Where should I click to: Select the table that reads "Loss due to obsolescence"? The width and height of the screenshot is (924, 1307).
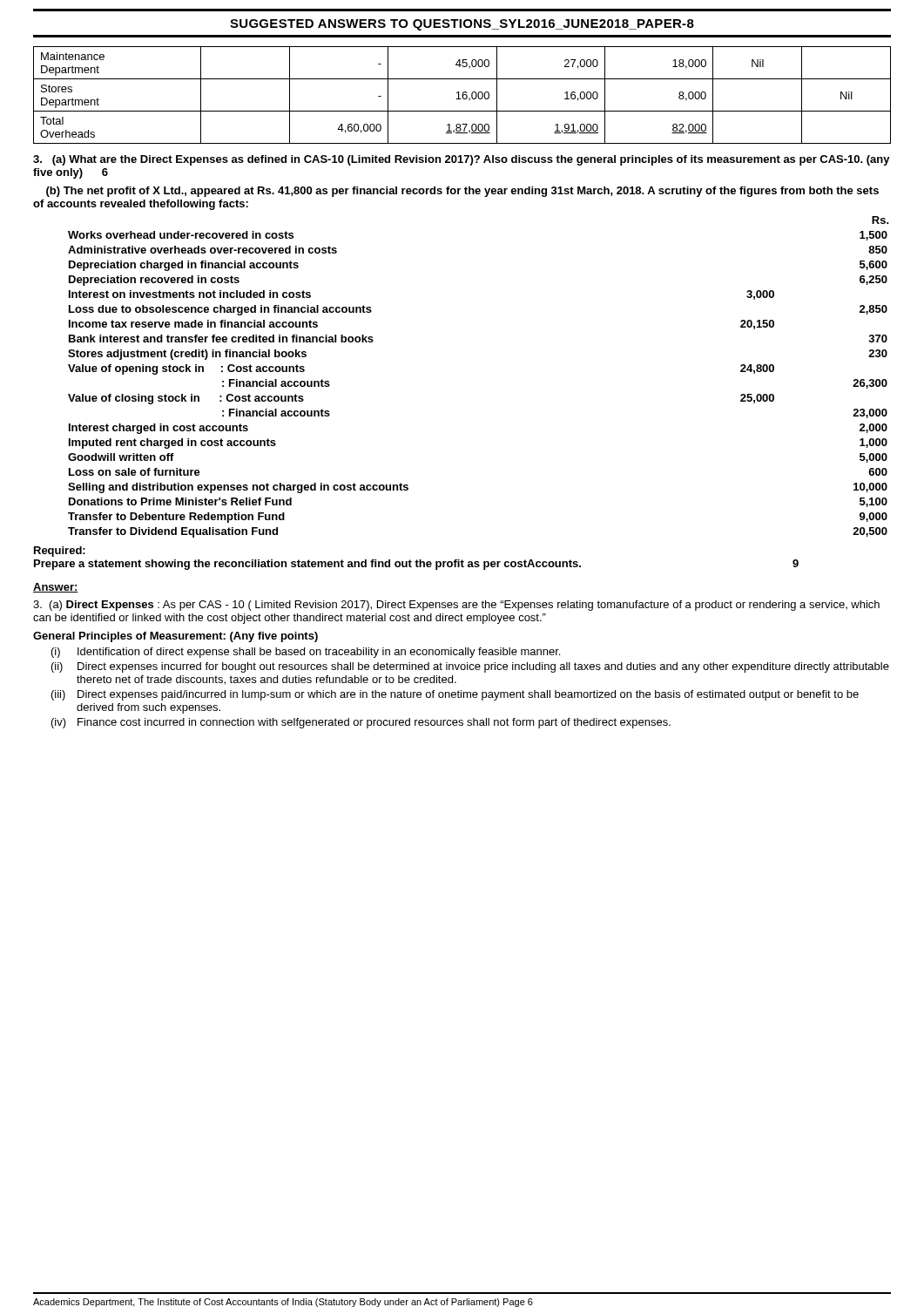coord(478,376)
